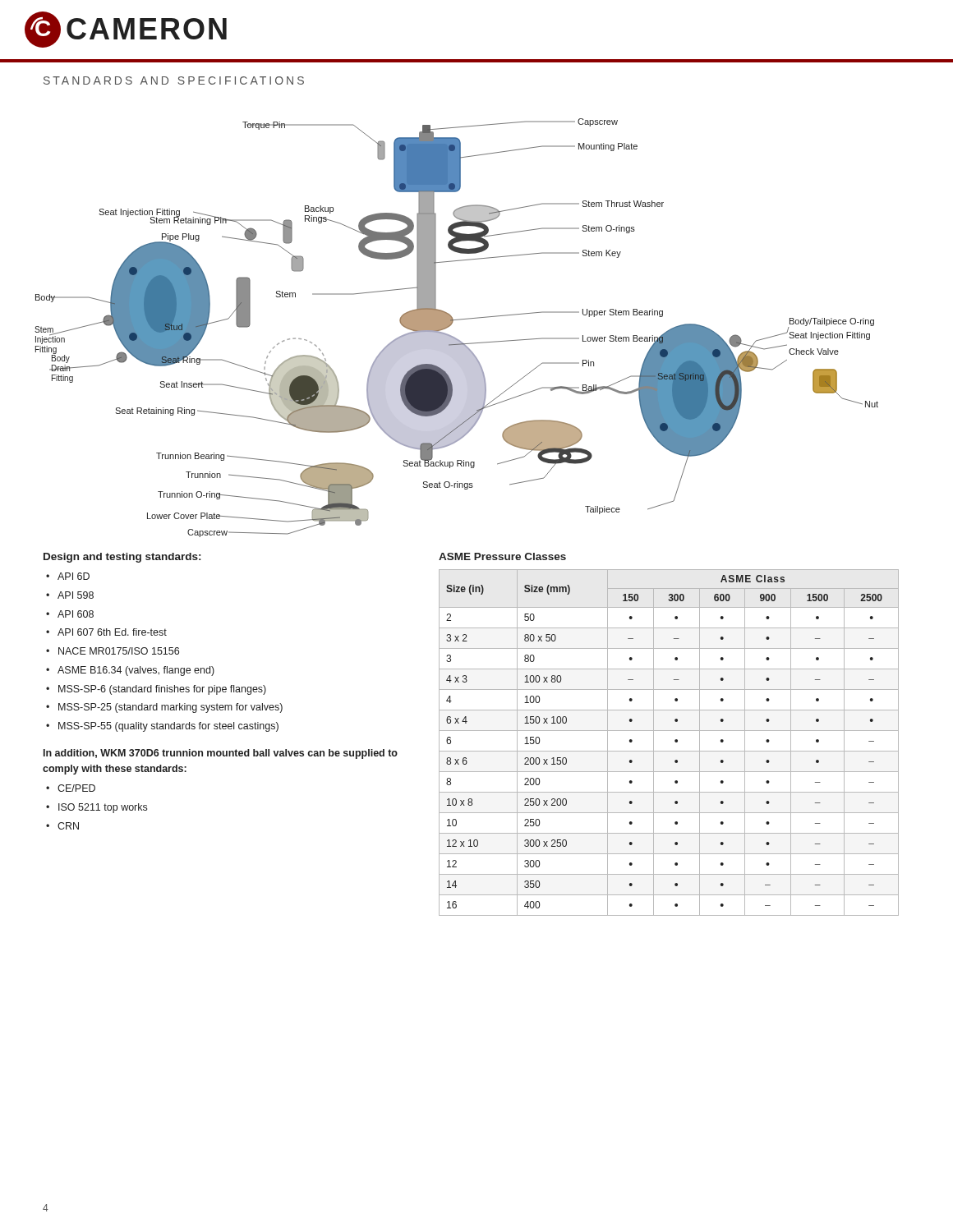953x1232 pixels.
Task: Find "API 598" on this page
Action: [76, 595]
